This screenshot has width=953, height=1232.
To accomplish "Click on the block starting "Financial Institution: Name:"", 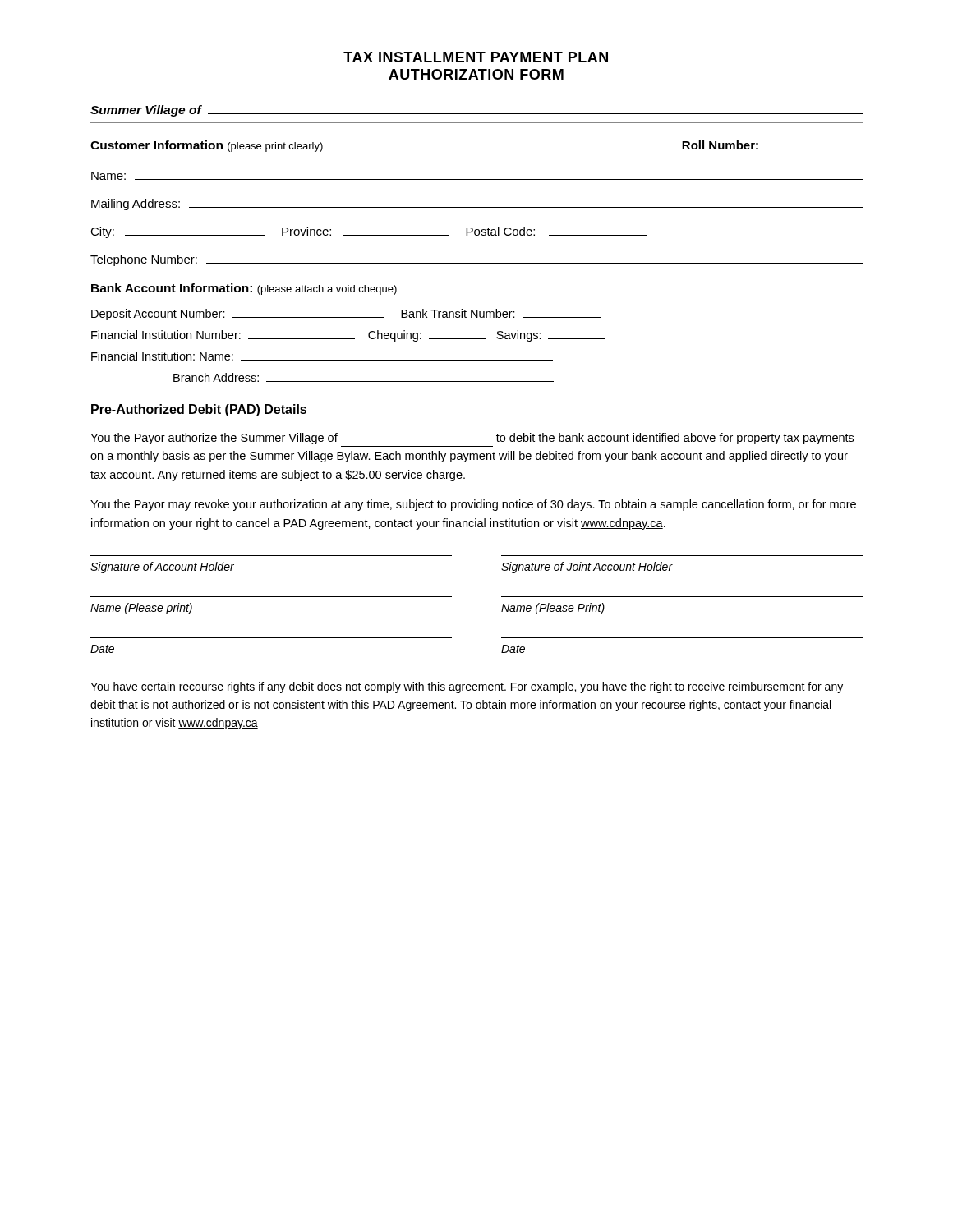I will click(x=322, y=354).
